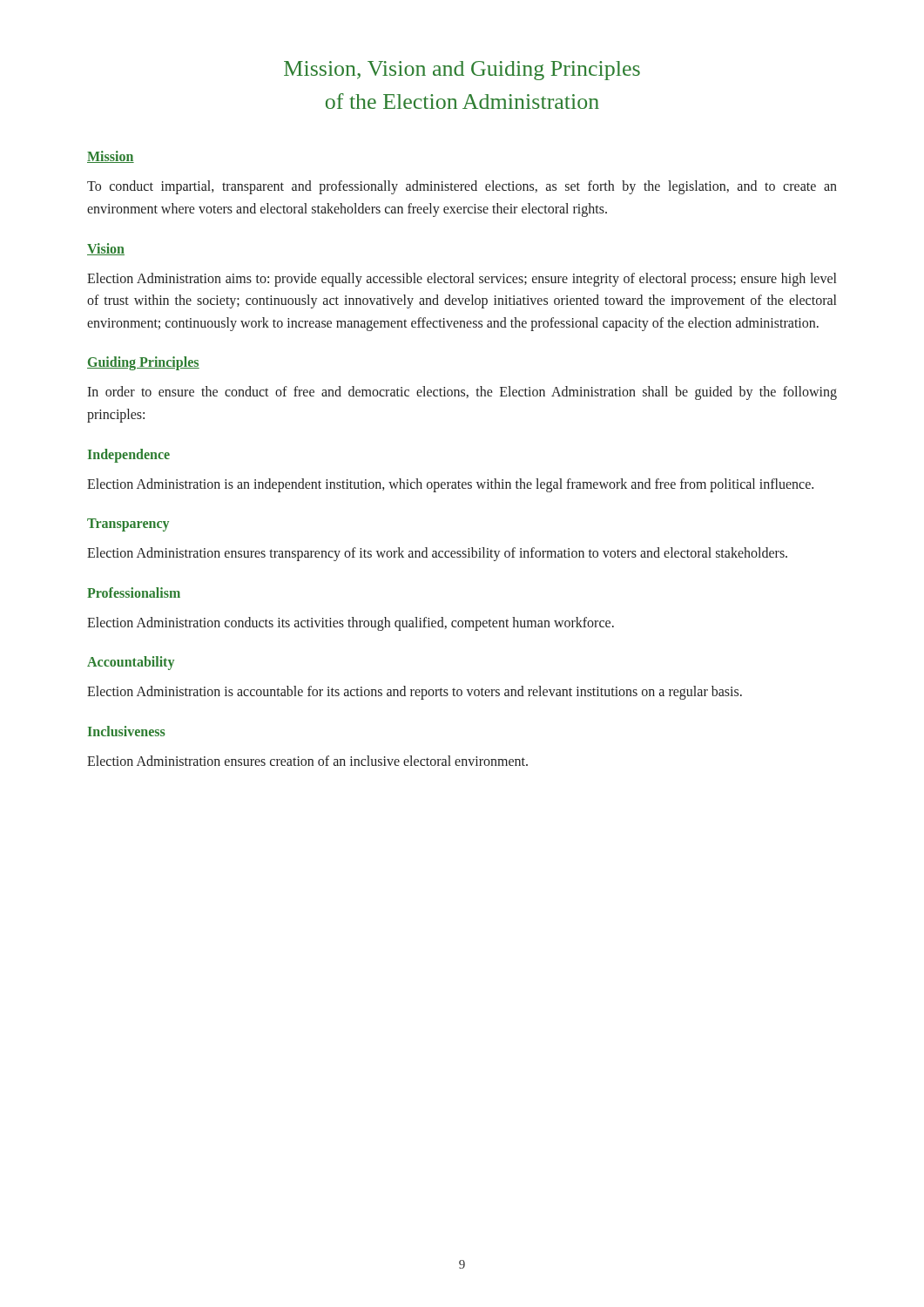Screen dimensions: 1307x924
Task: Point to the element starting "Election Administration conducts its activities through qualified, competent"
Action: point(351,622)
